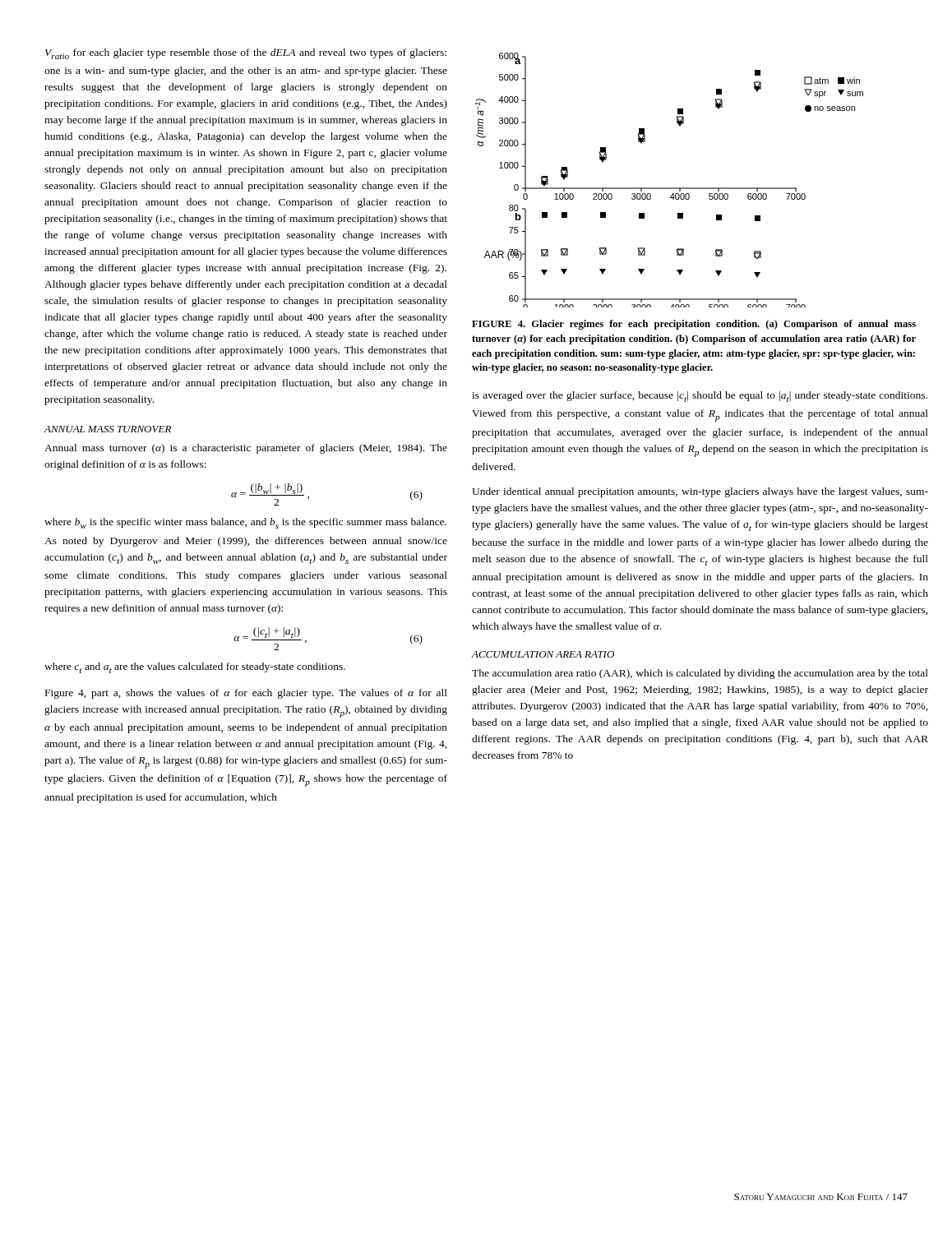
Task: Where does it say "α = (|ct| + |at|) 2 , (6)"?
Action: (277, 640)
